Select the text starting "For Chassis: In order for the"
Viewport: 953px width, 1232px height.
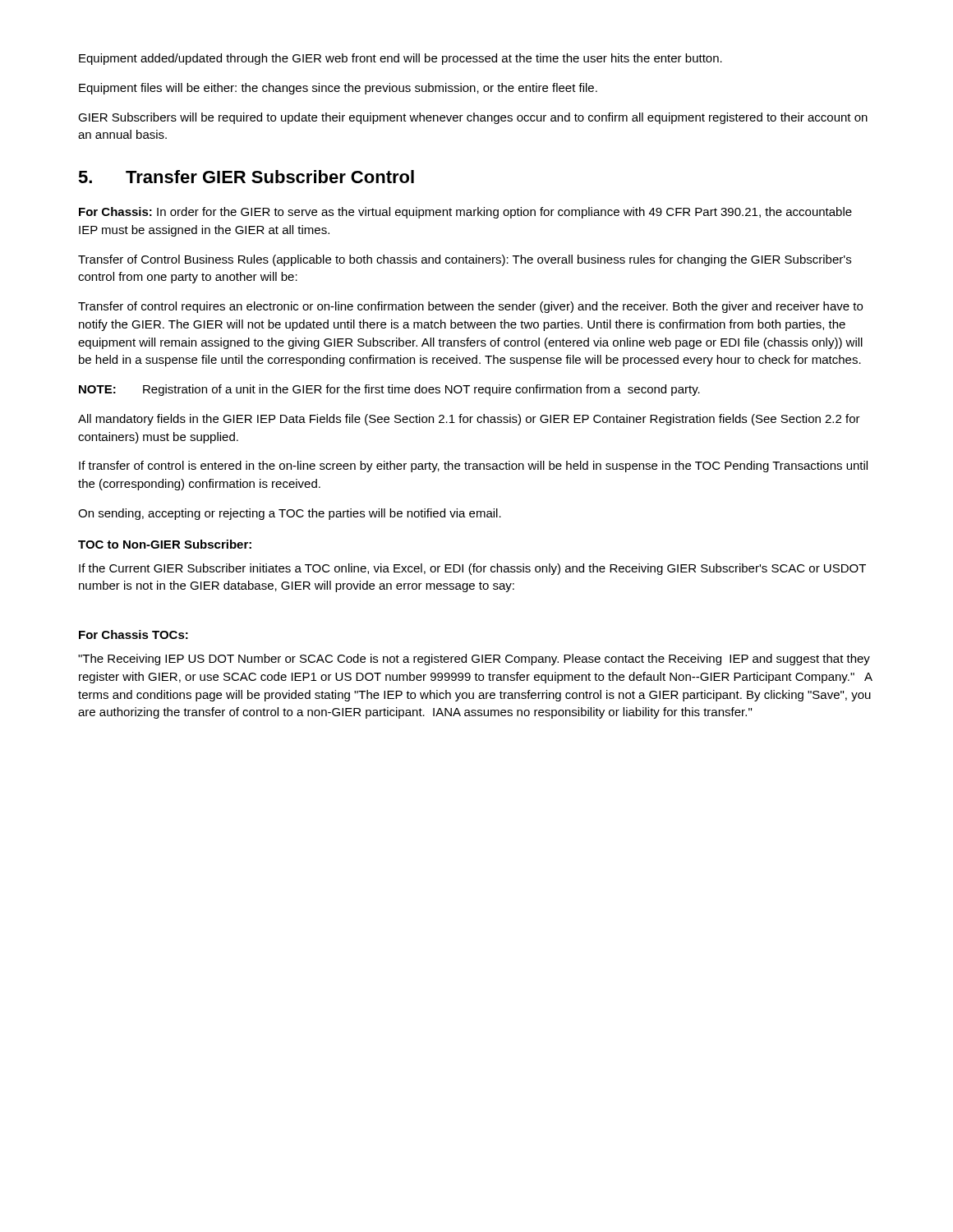465,220
